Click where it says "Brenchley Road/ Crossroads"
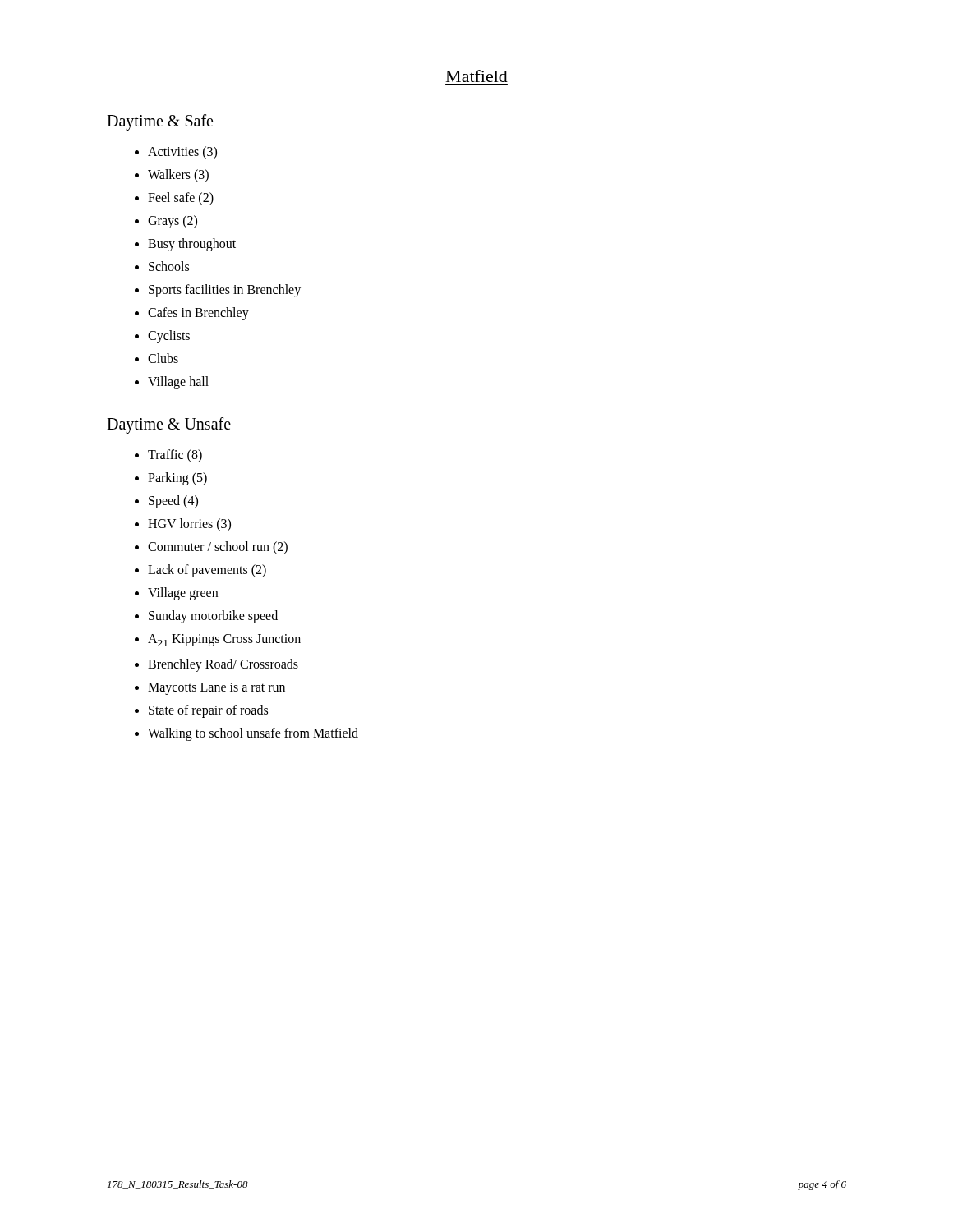 click(x=223, y=664)
